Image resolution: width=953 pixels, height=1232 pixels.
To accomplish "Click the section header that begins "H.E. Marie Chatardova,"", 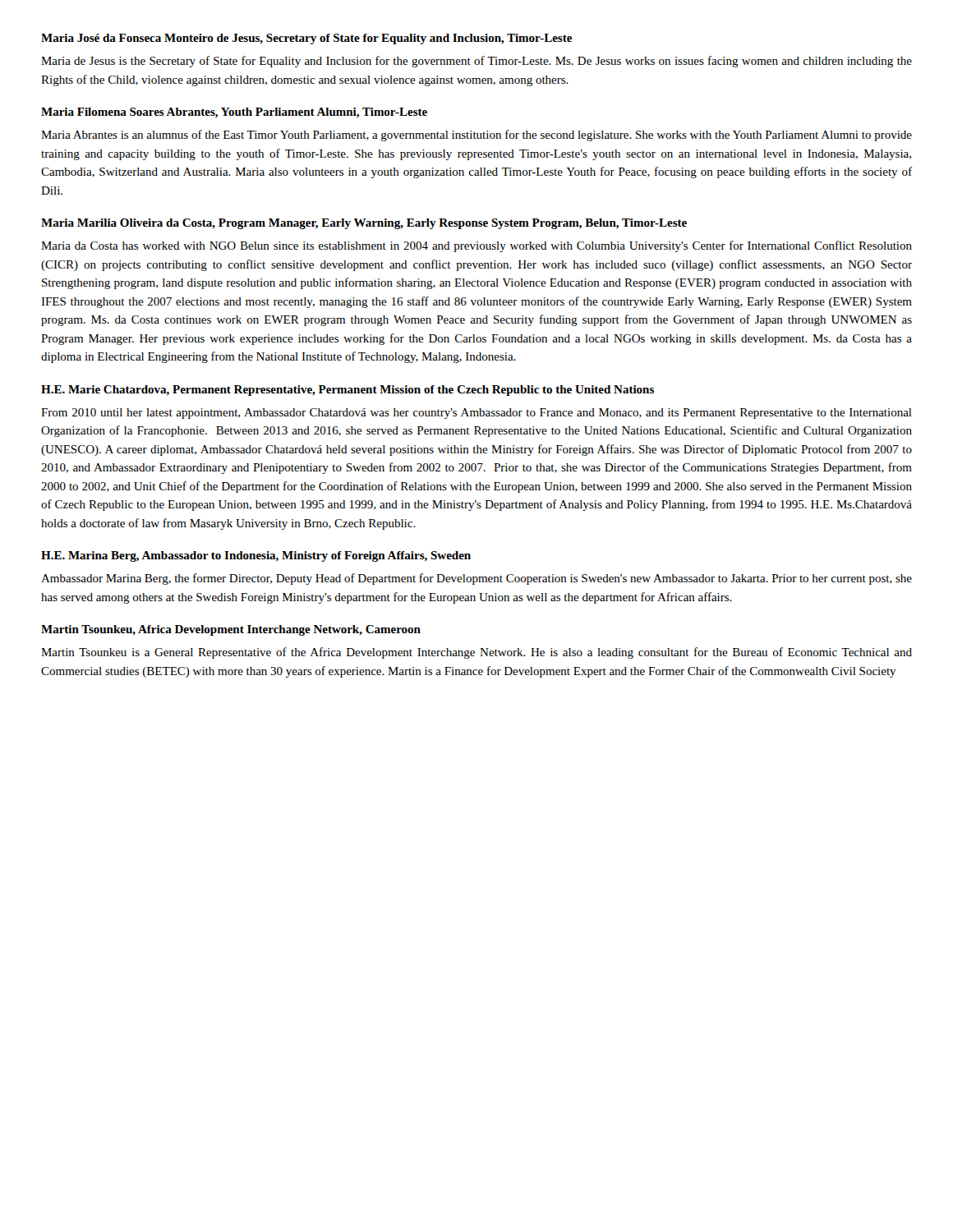I will [348, 389].
